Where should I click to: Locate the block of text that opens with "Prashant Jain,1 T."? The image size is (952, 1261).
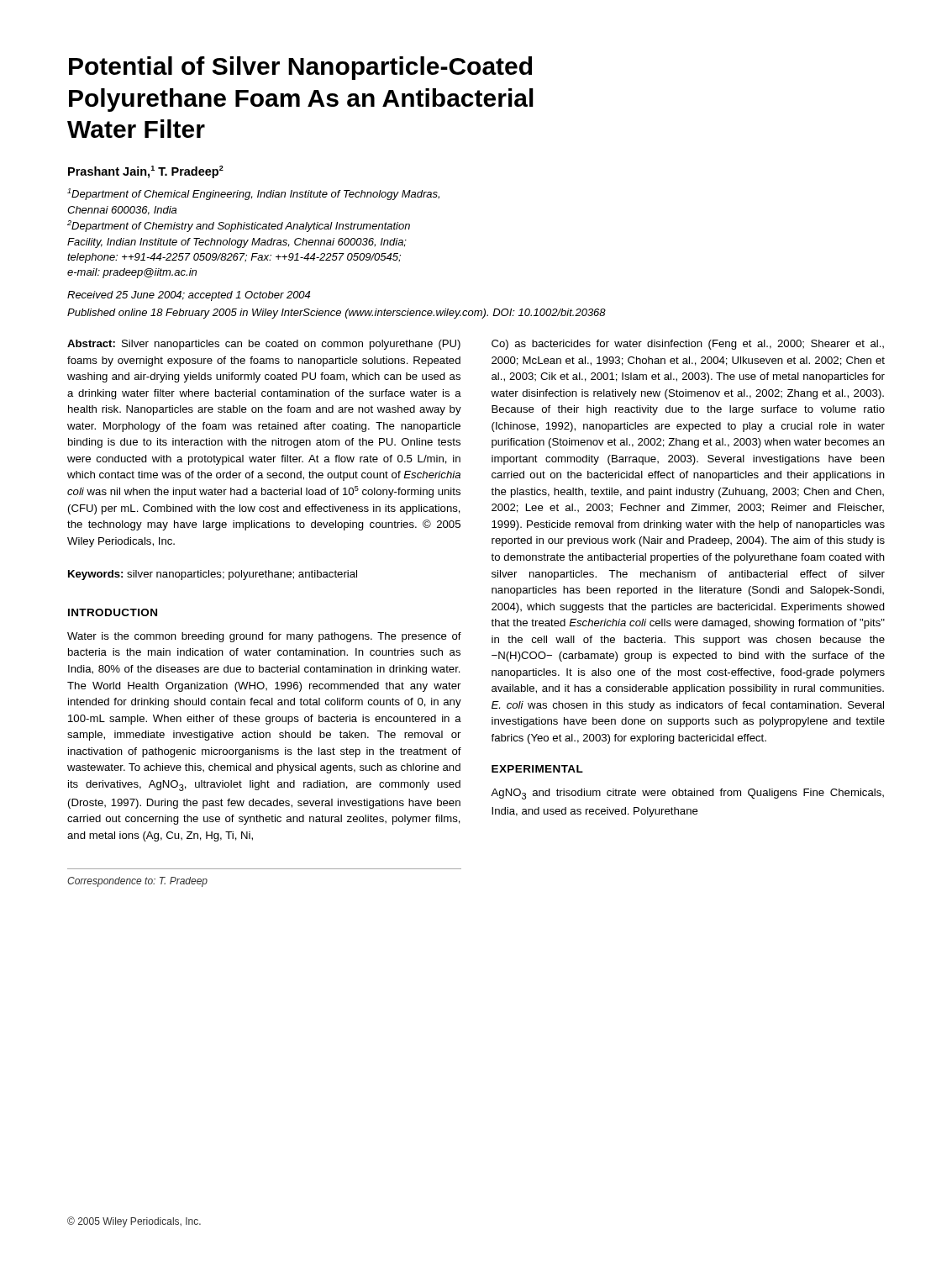145,171
